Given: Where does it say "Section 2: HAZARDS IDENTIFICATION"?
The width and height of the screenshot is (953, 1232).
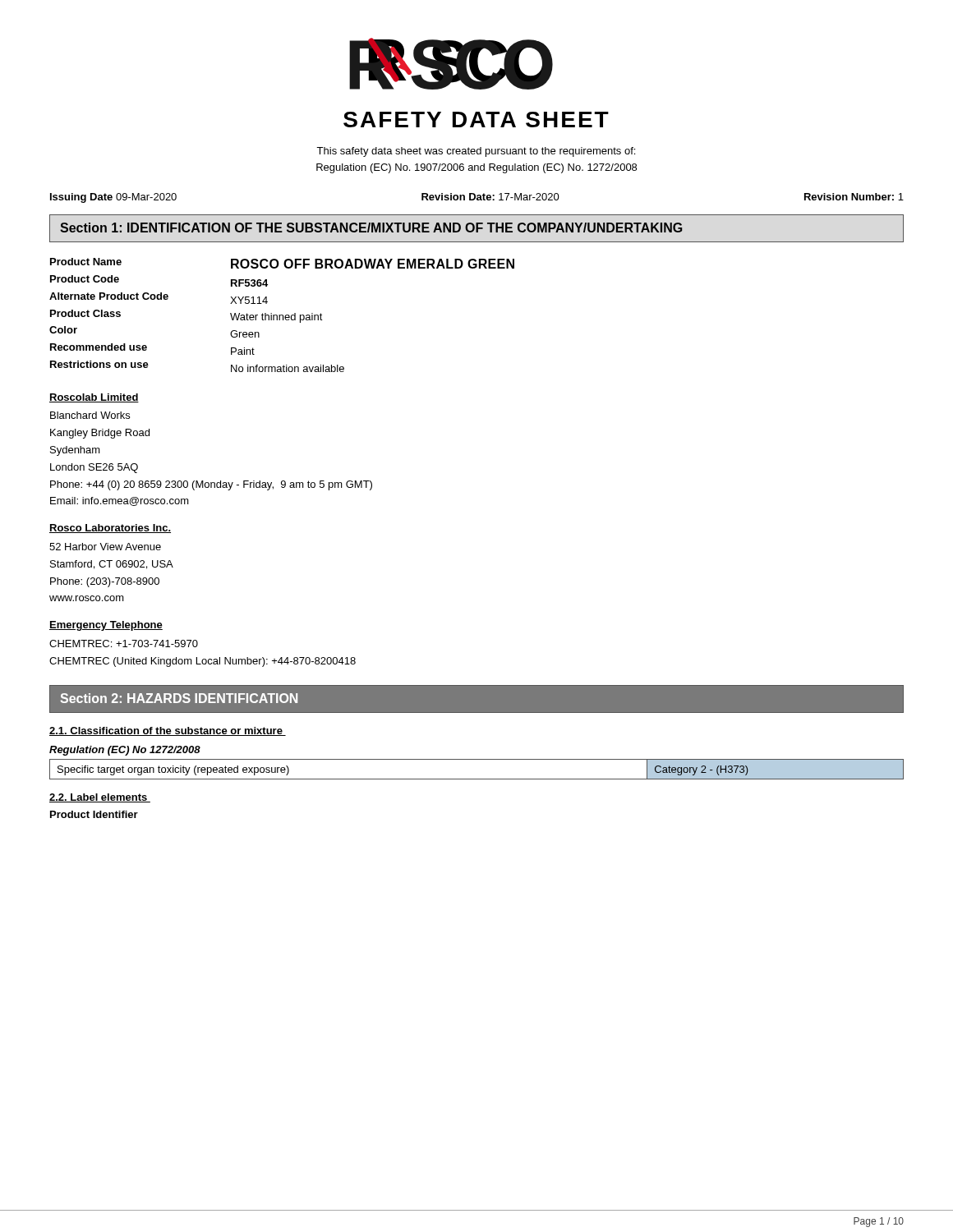Looking at the screenshot, I should coord(179,698).
